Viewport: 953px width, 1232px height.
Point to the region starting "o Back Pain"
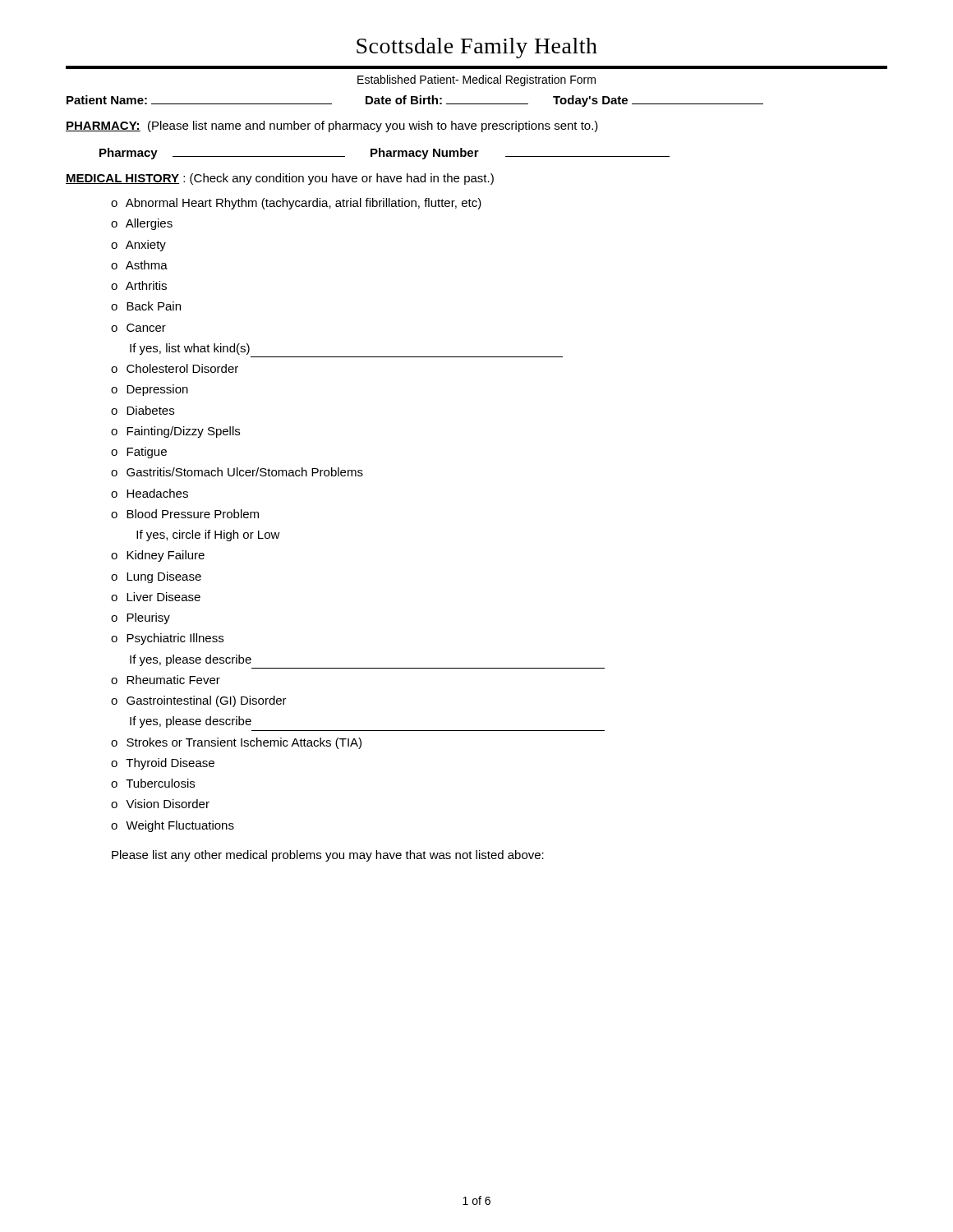click(146, 306)
